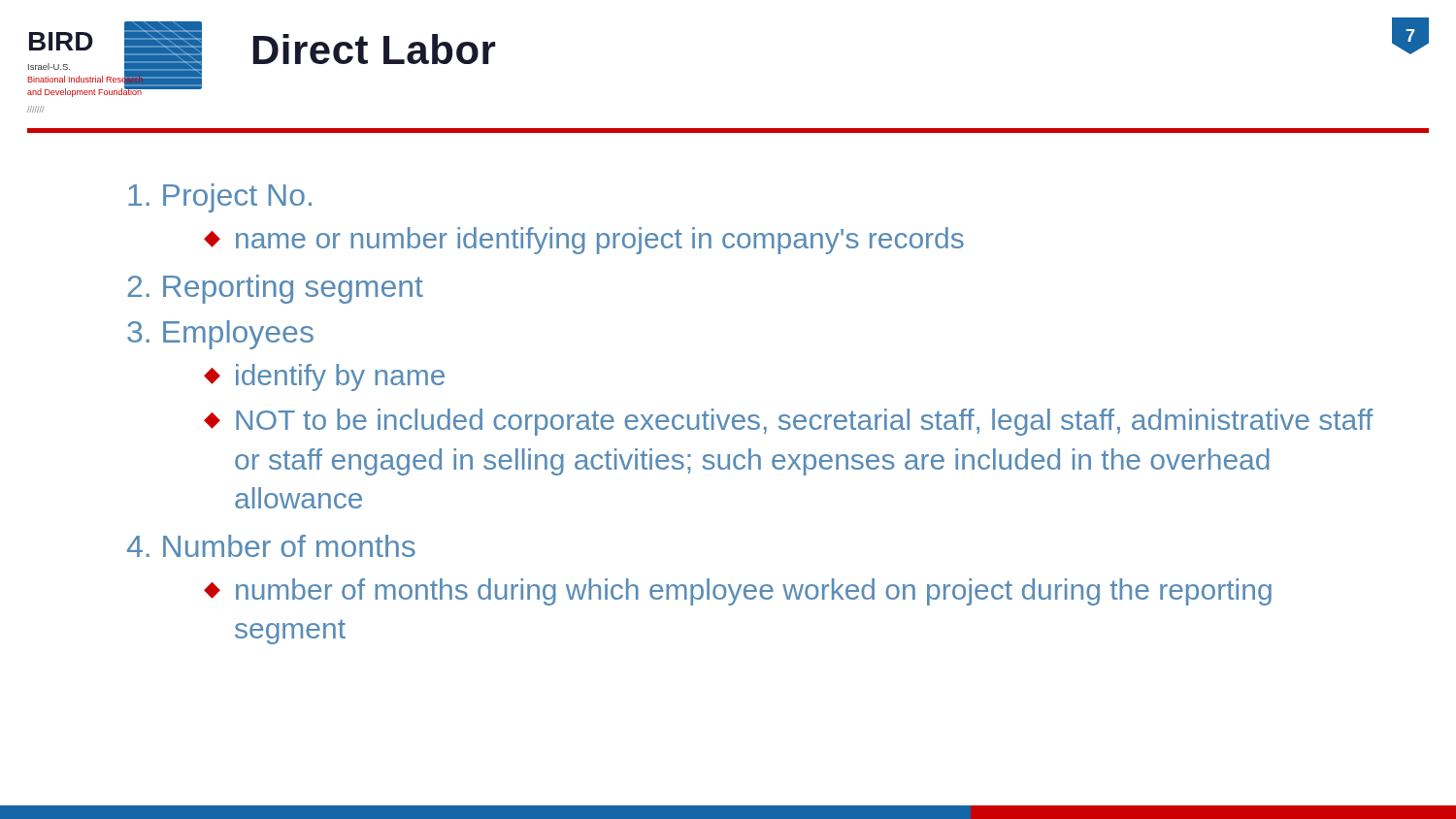Screen dimensions: 819x1456
Task: Click on the list item that reads "3. Employees"
Action: click(220, 331)
